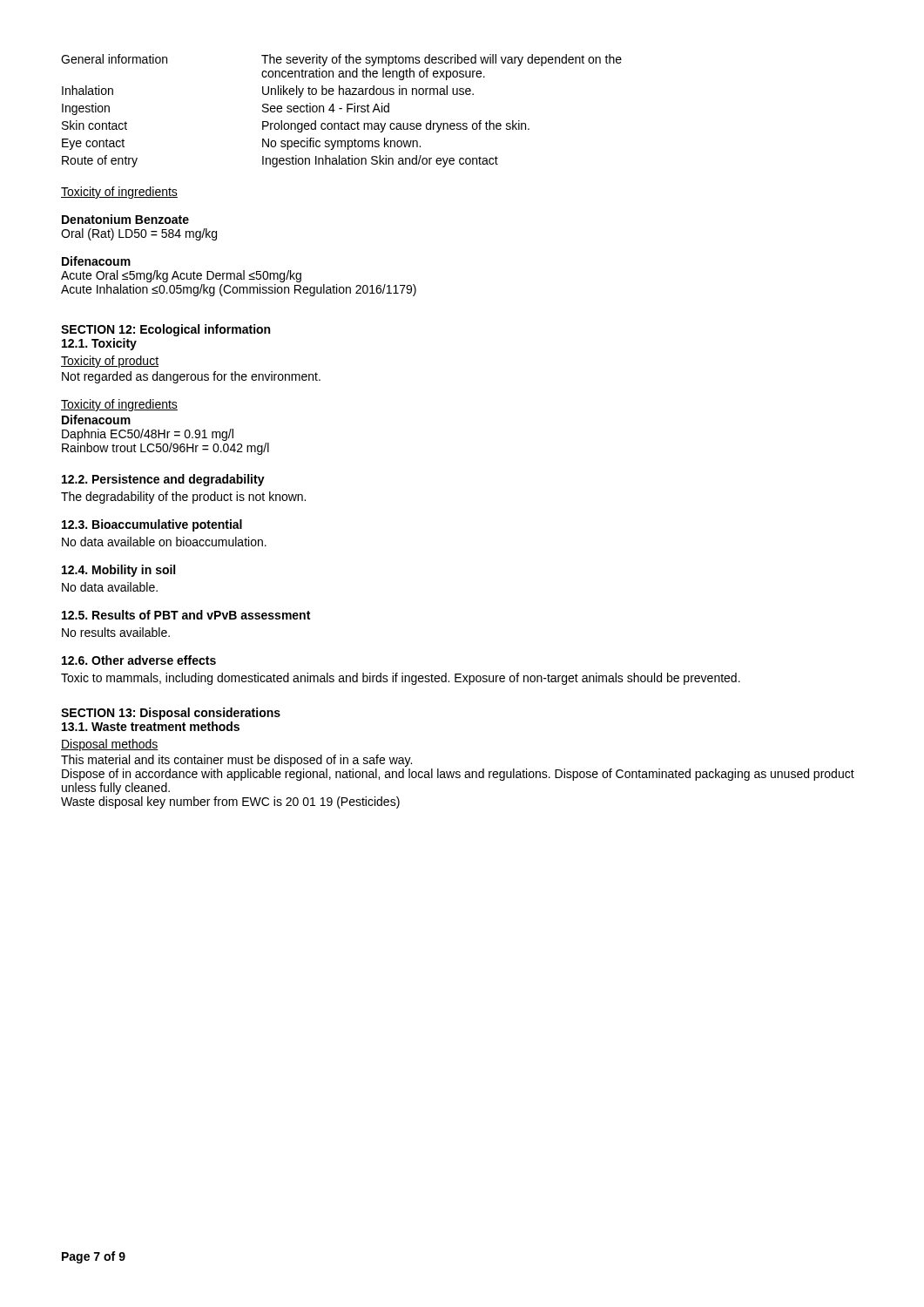Select the text that reads "No data available."
This screenshot has width=924, height=1307.
pyautogui.click(x=110, y=587)
